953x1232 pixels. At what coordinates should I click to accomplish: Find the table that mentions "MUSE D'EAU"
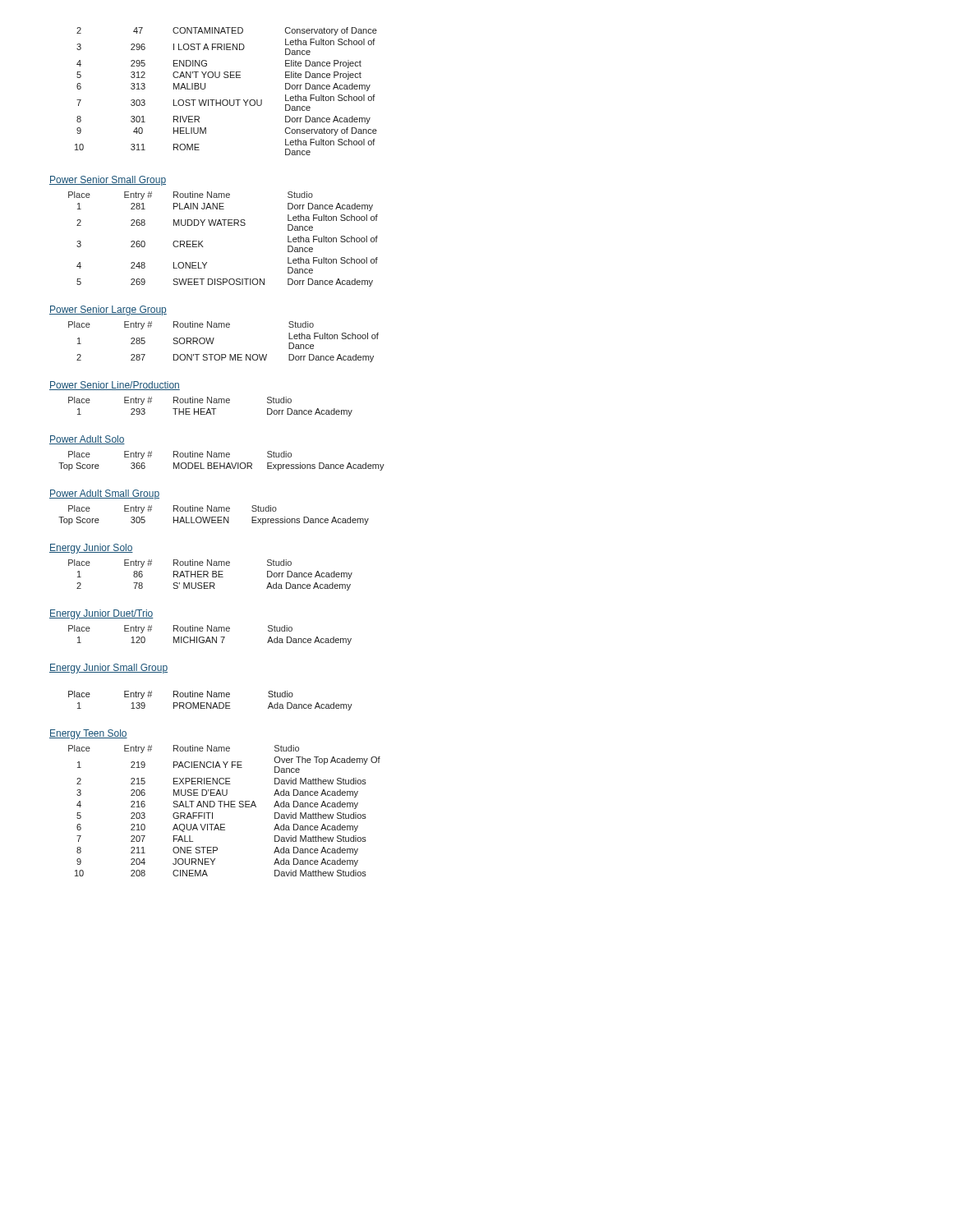coord(476,811)
